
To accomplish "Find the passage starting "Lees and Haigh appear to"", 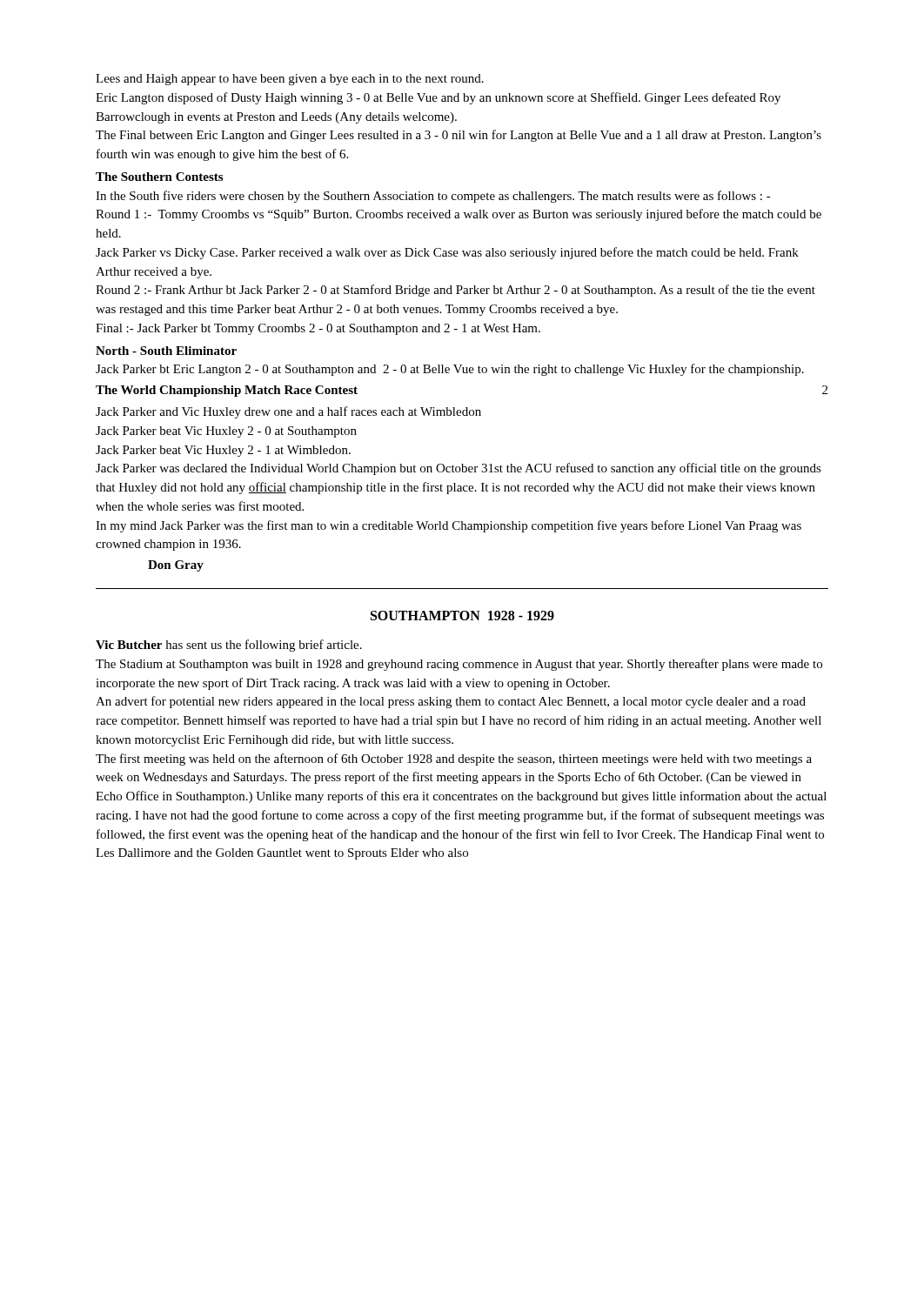I will pos(462,117).
